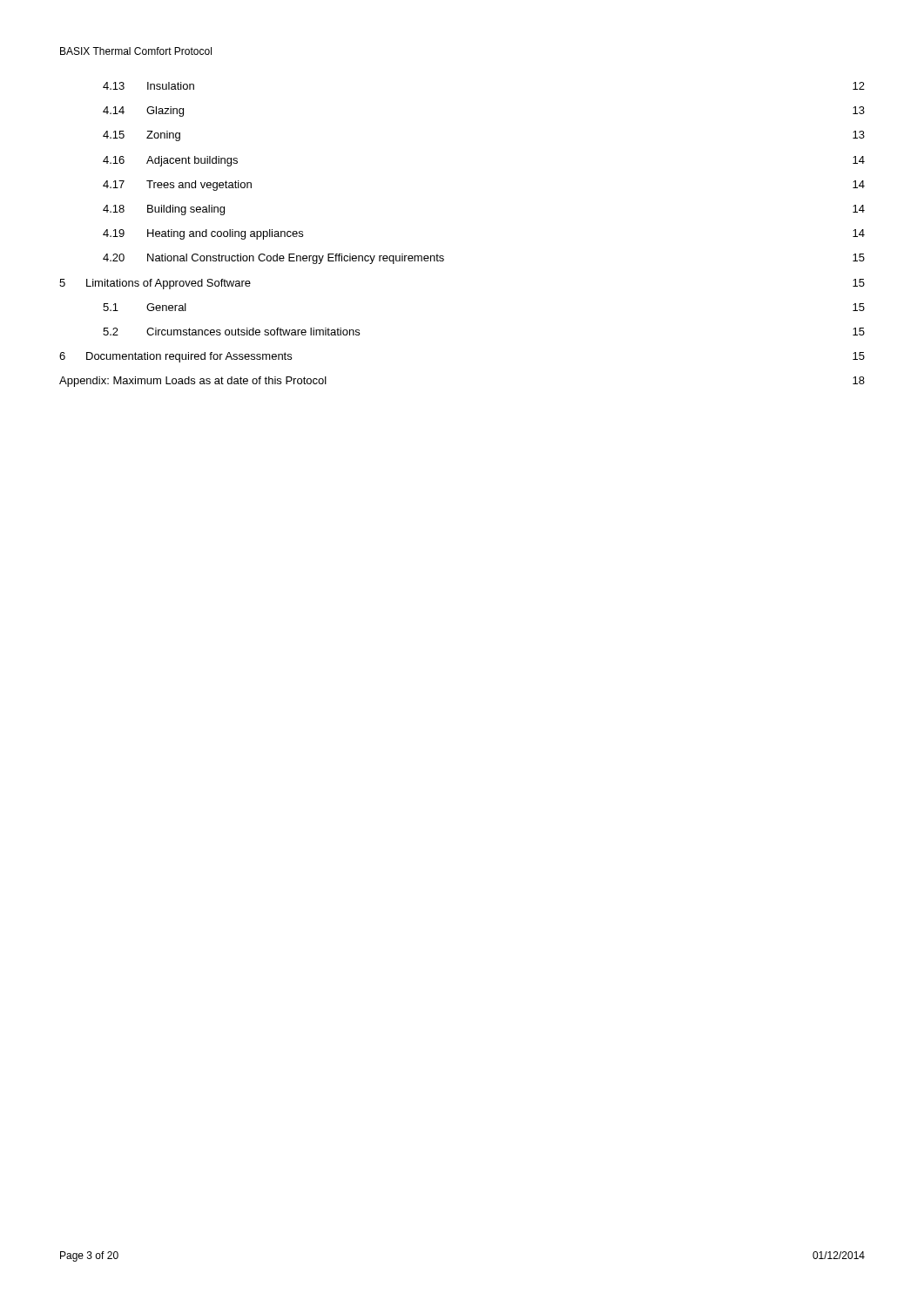Click on the passage starting "5.1 General 15"
Screen dimensions: 1307x924
[x=106, y=306]
